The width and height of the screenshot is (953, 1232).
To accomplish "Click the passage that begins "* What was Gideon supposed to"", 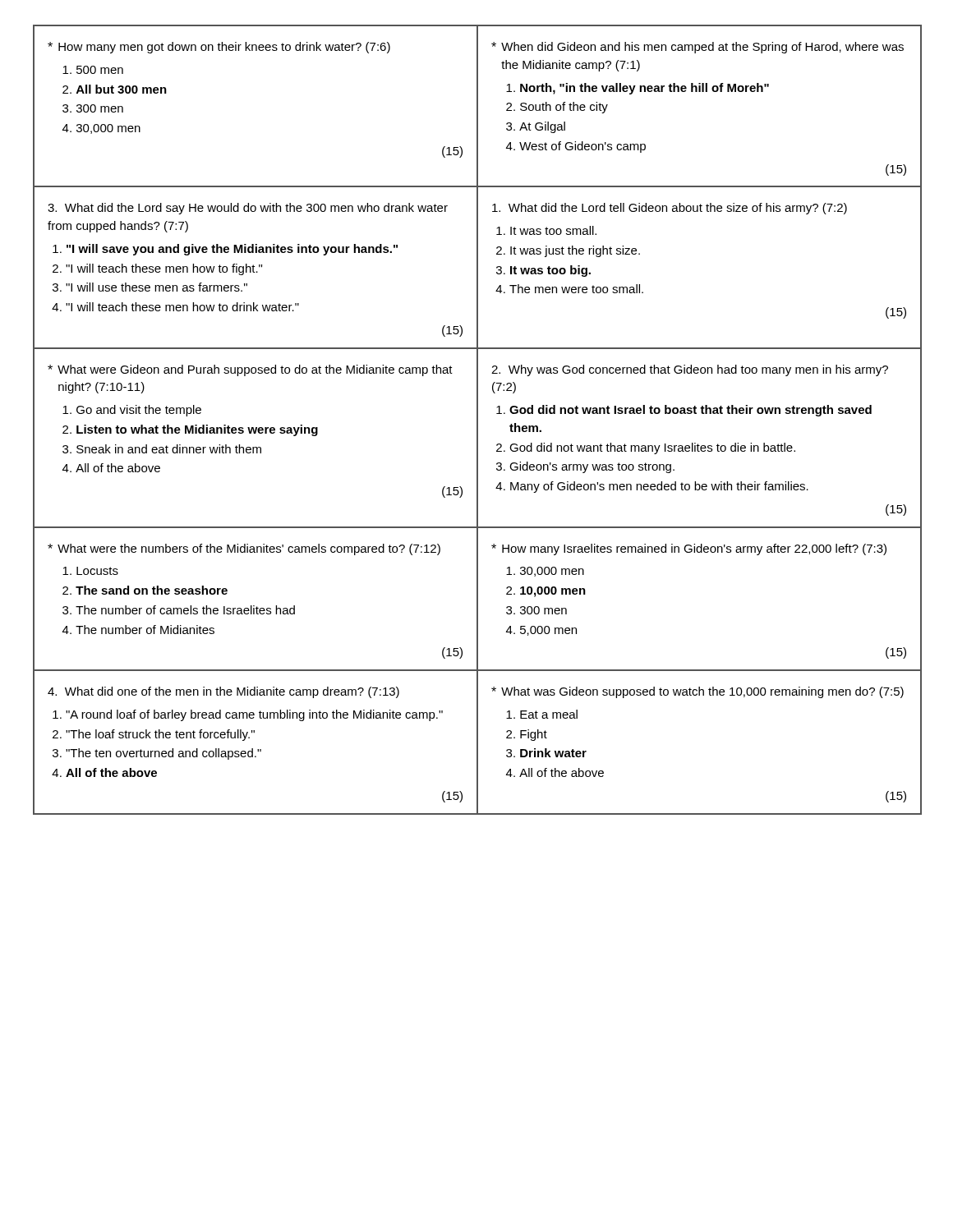I will [x=697, y=692].
